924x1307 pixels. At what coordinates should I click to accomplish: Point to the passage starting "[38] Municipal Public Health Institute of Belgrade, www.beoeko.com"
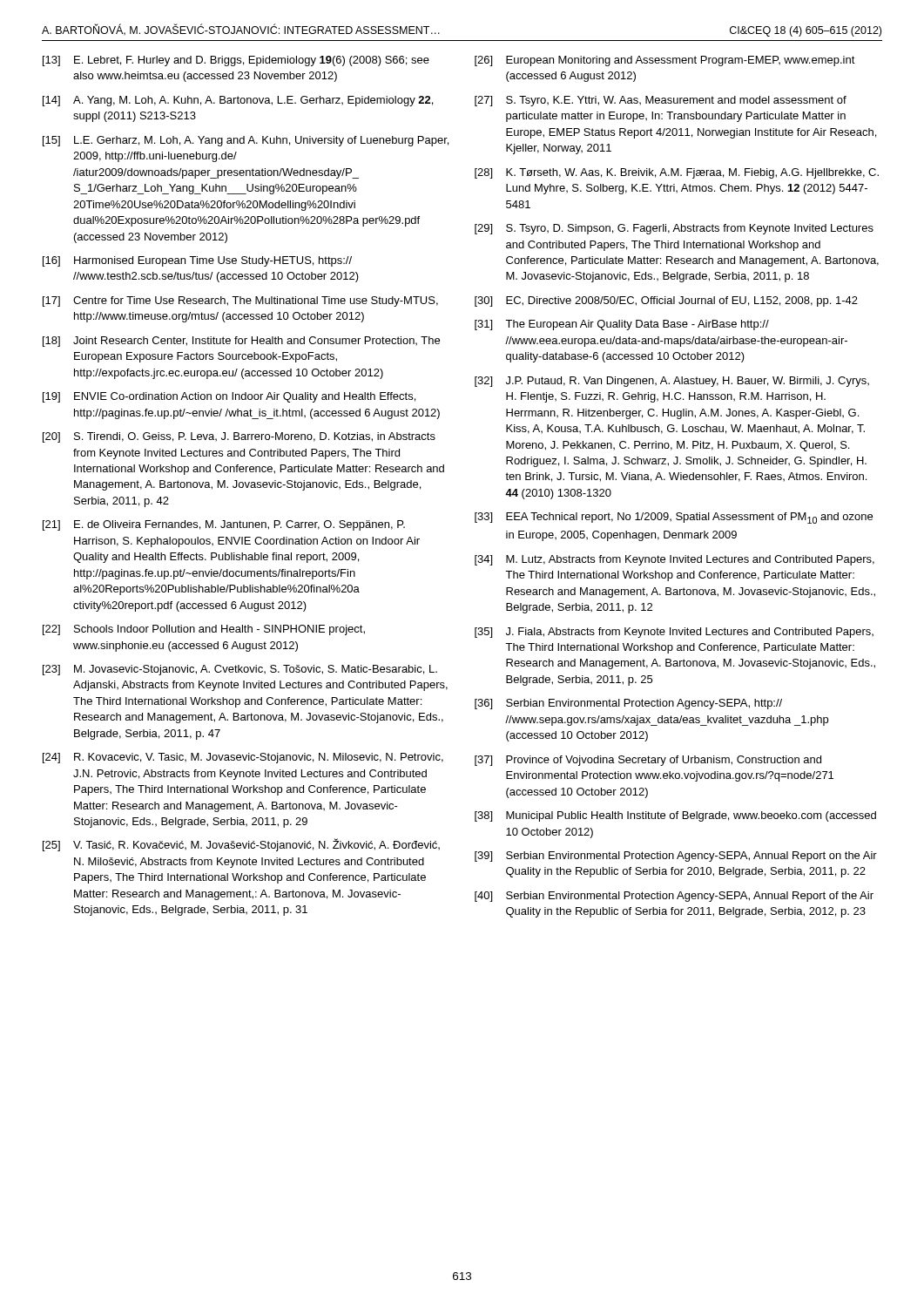coord(678,824)
